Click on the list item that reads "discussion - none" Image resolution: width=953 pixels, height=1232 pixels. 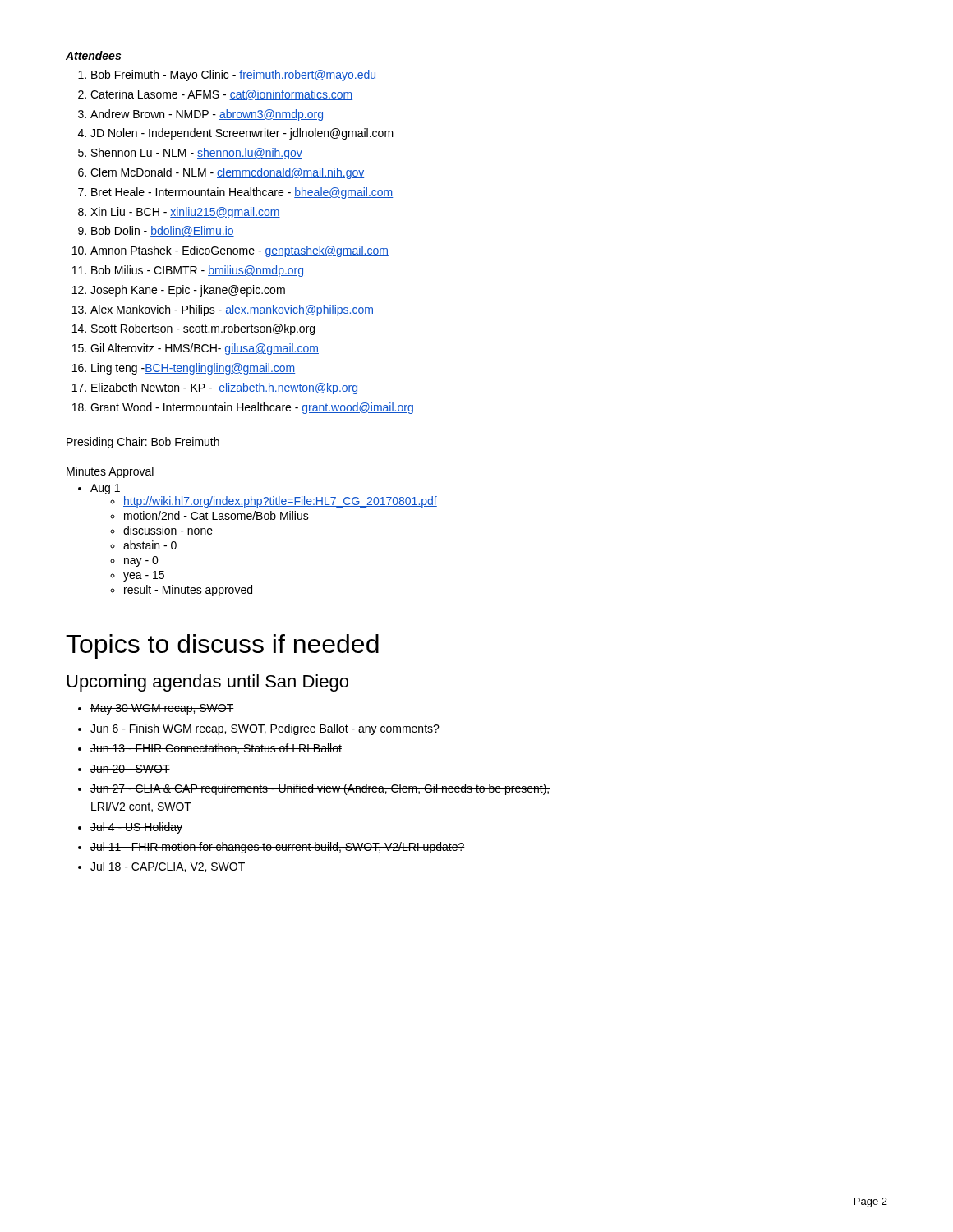pyautogui.click(x=168, y=530)
